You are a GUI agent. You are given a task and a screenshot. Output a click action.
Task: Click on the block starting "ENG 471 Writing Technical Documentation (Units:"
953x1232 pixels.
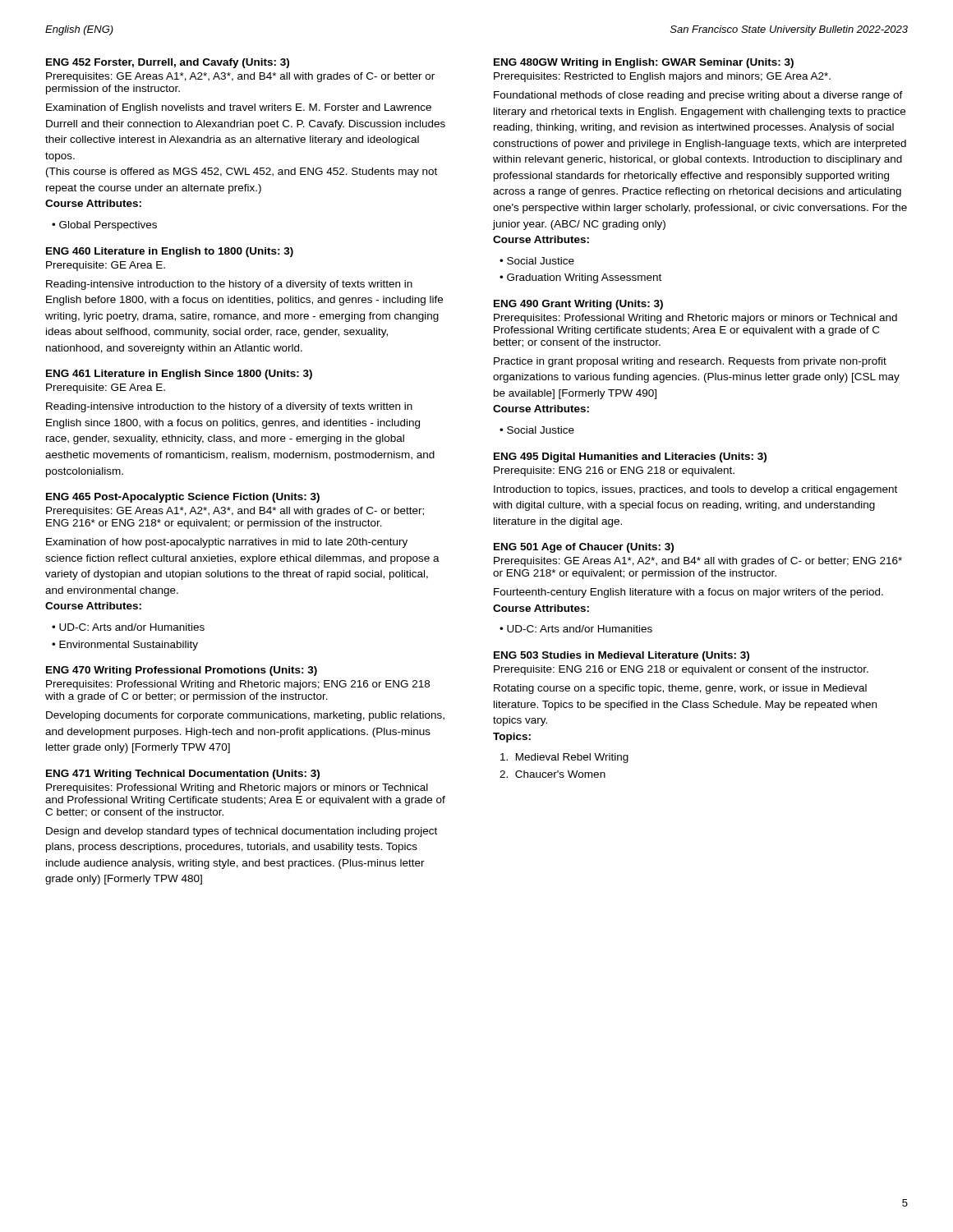(183, 773)
